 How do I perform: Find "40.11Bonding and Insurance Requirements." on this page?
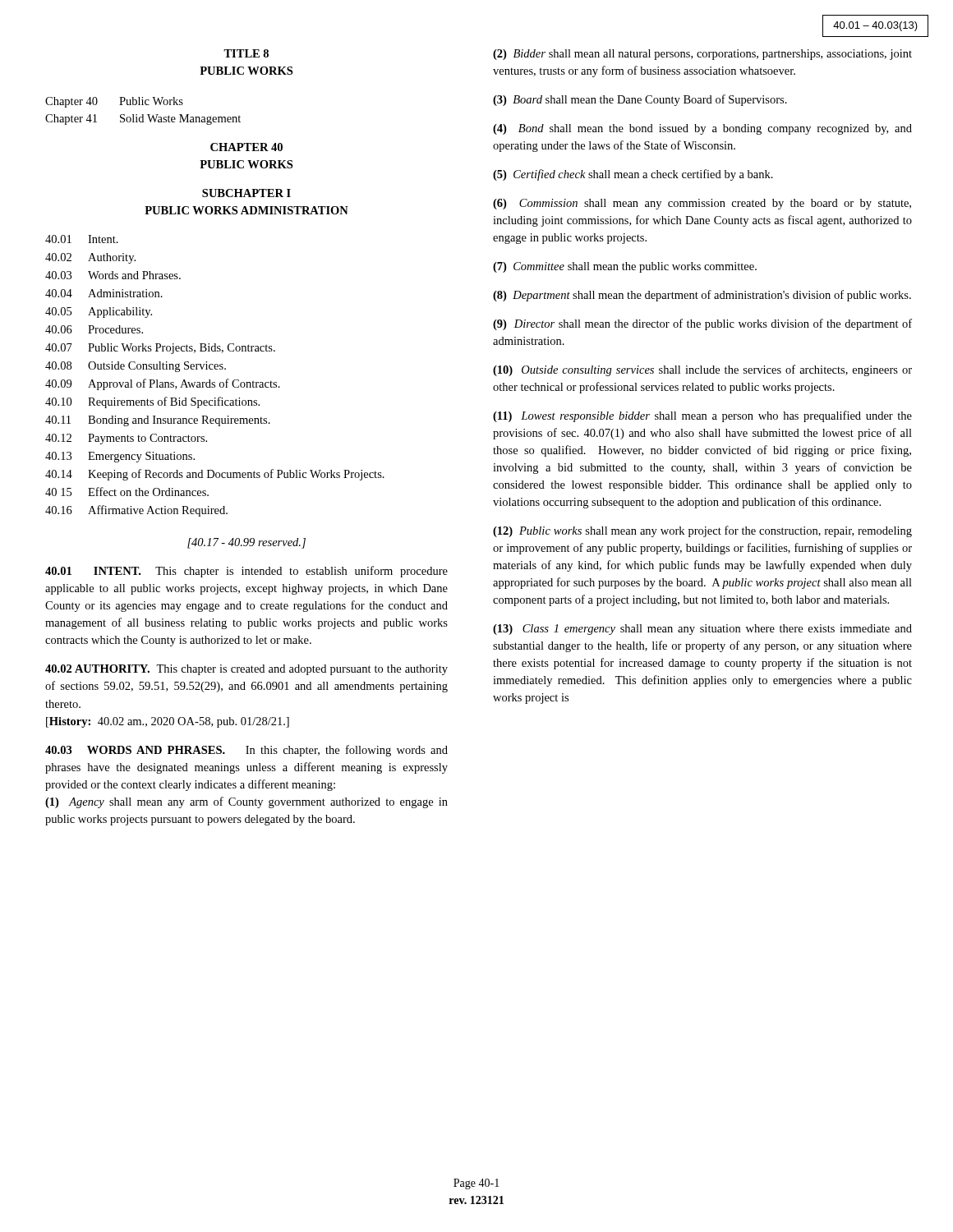coord(246,420)
